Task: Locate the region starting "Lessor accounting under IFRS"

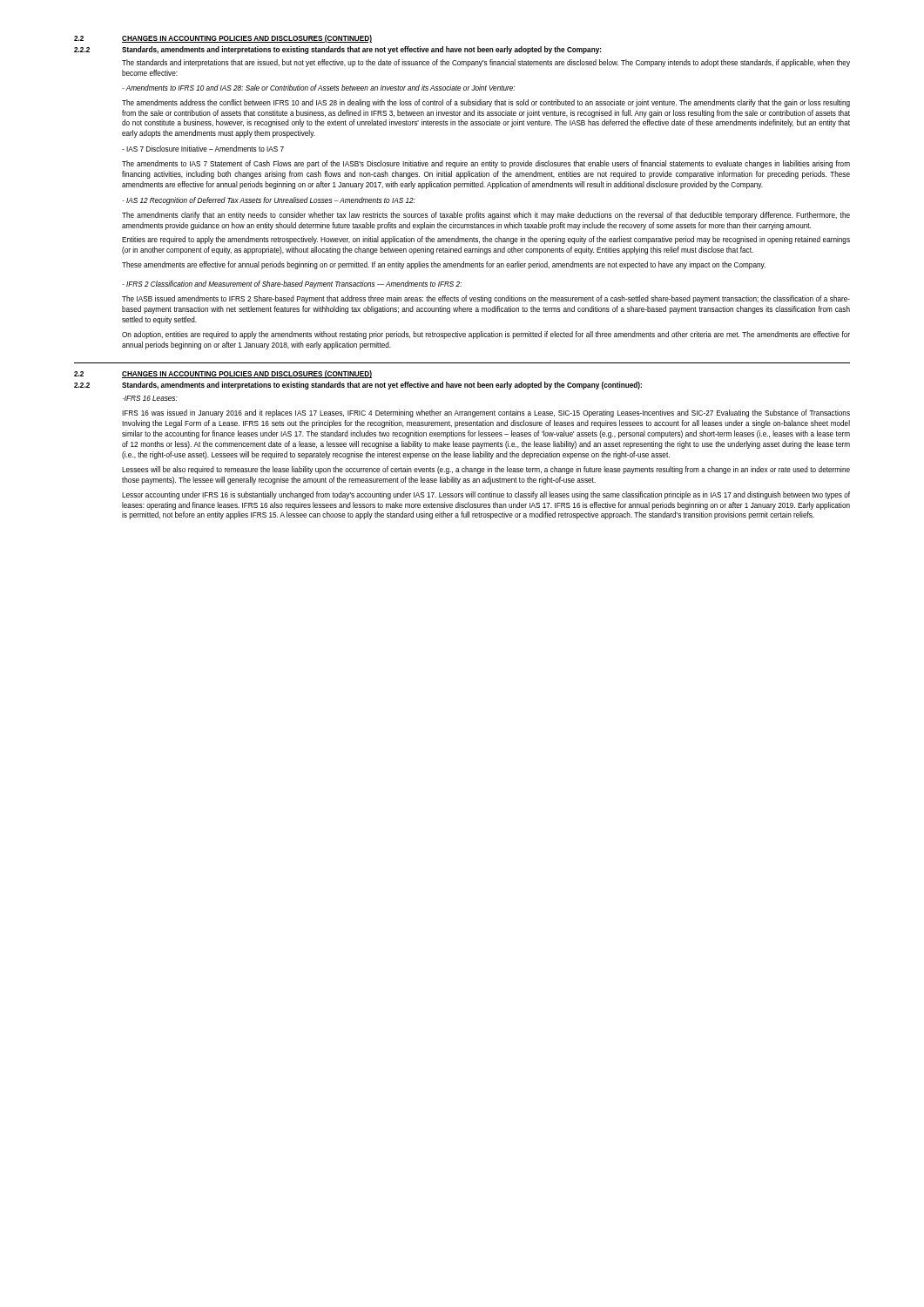Action: tap(486, 505)
